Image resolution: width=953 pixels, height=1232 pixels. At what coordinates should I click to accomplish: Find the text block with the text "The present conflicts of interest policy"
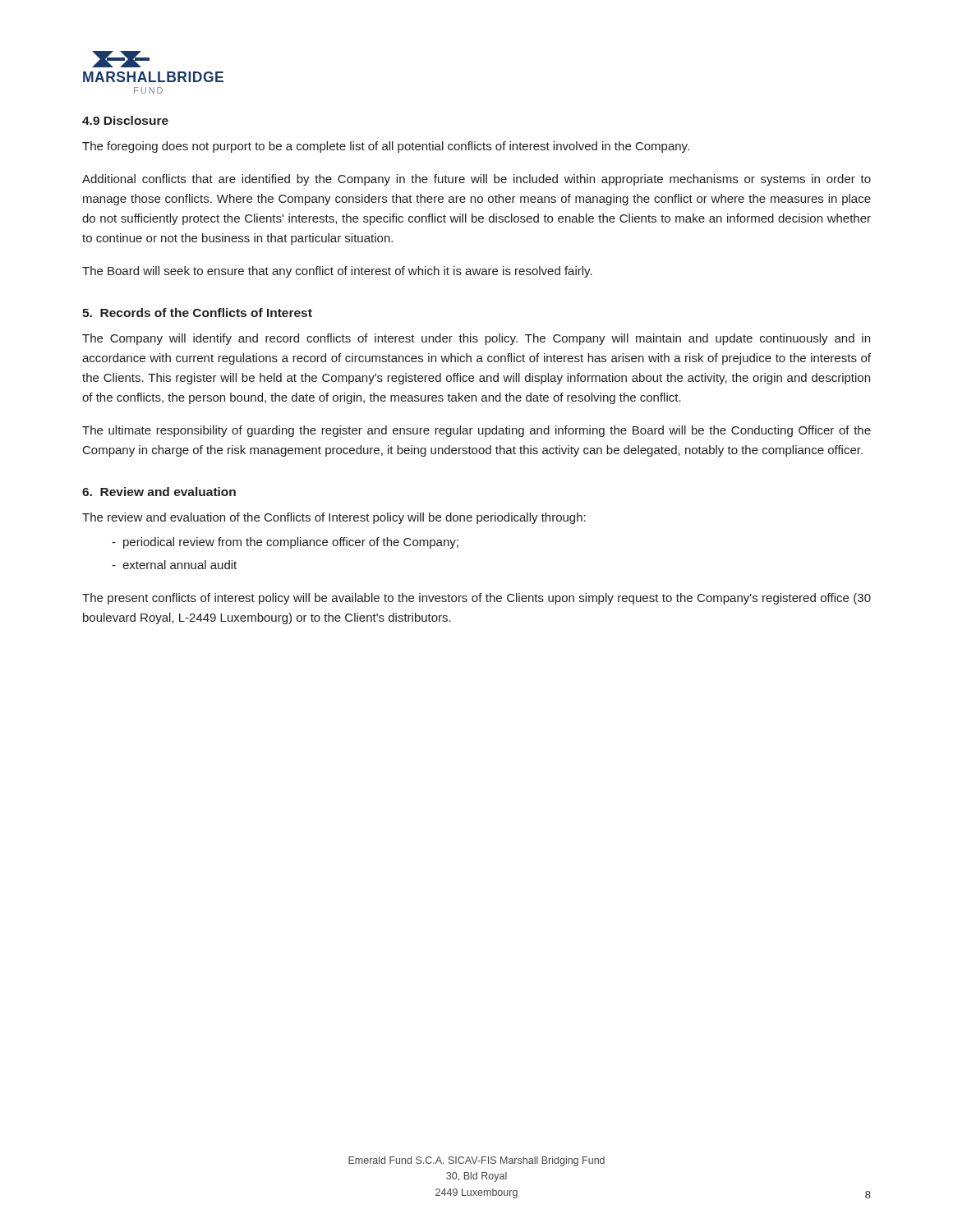[x=476, y=607]
